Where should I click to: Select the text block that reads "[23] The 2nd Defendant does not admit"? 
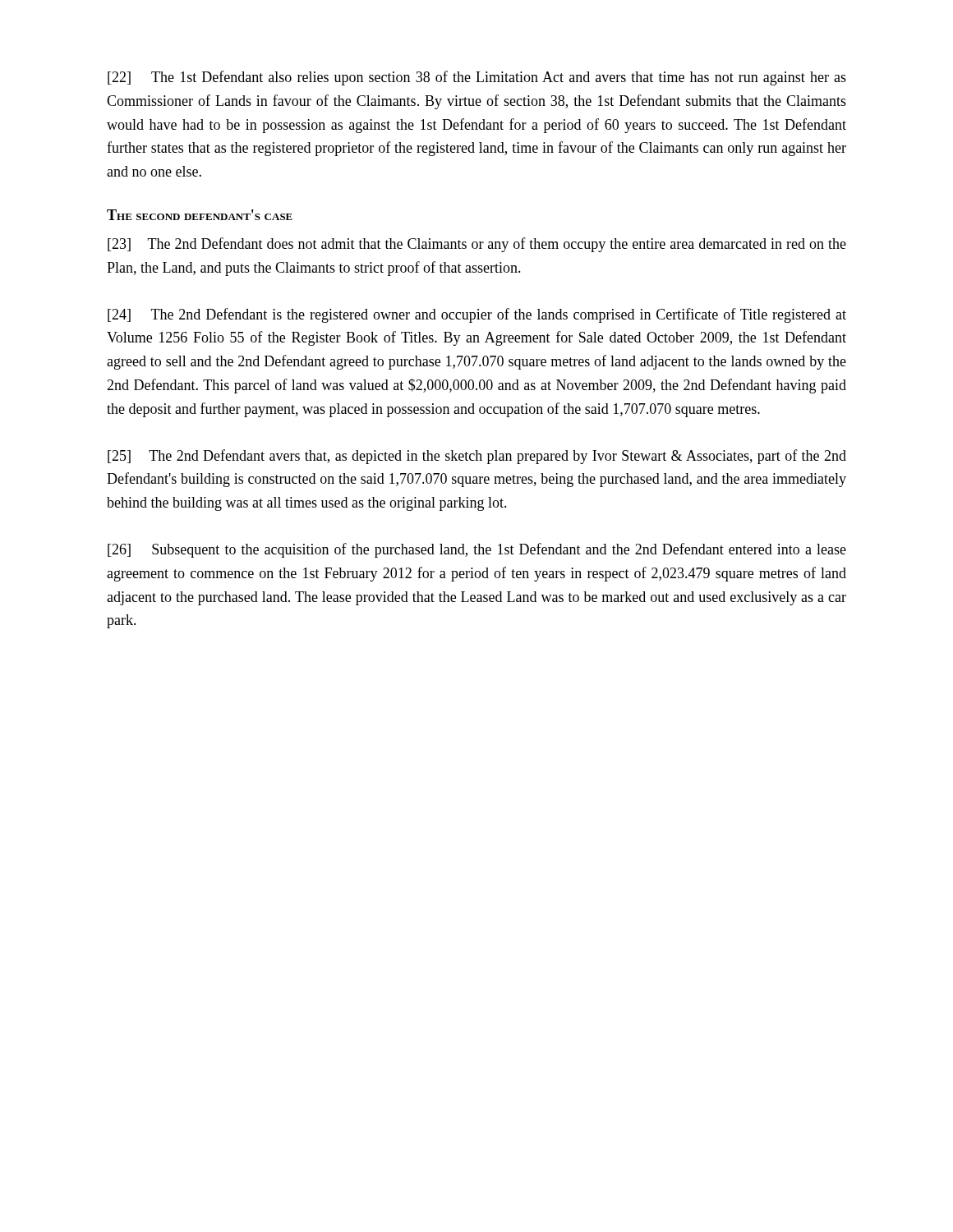pyautogui.click(x=476, y=256)
